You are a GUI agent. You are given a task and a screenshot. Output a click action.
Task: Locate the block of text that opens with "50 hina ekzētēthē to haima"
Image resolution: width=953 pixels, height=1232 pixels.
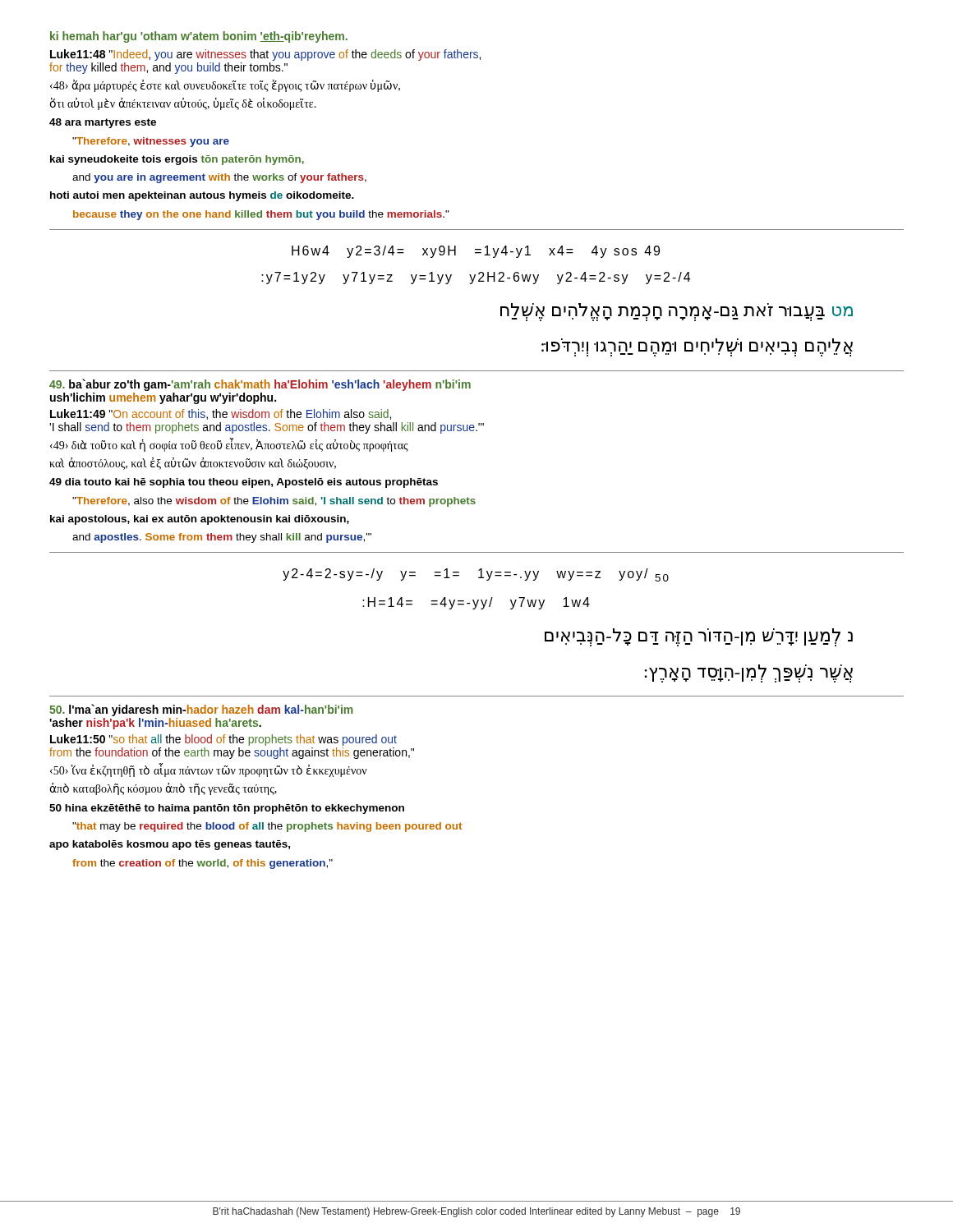(x=227, y=808)
